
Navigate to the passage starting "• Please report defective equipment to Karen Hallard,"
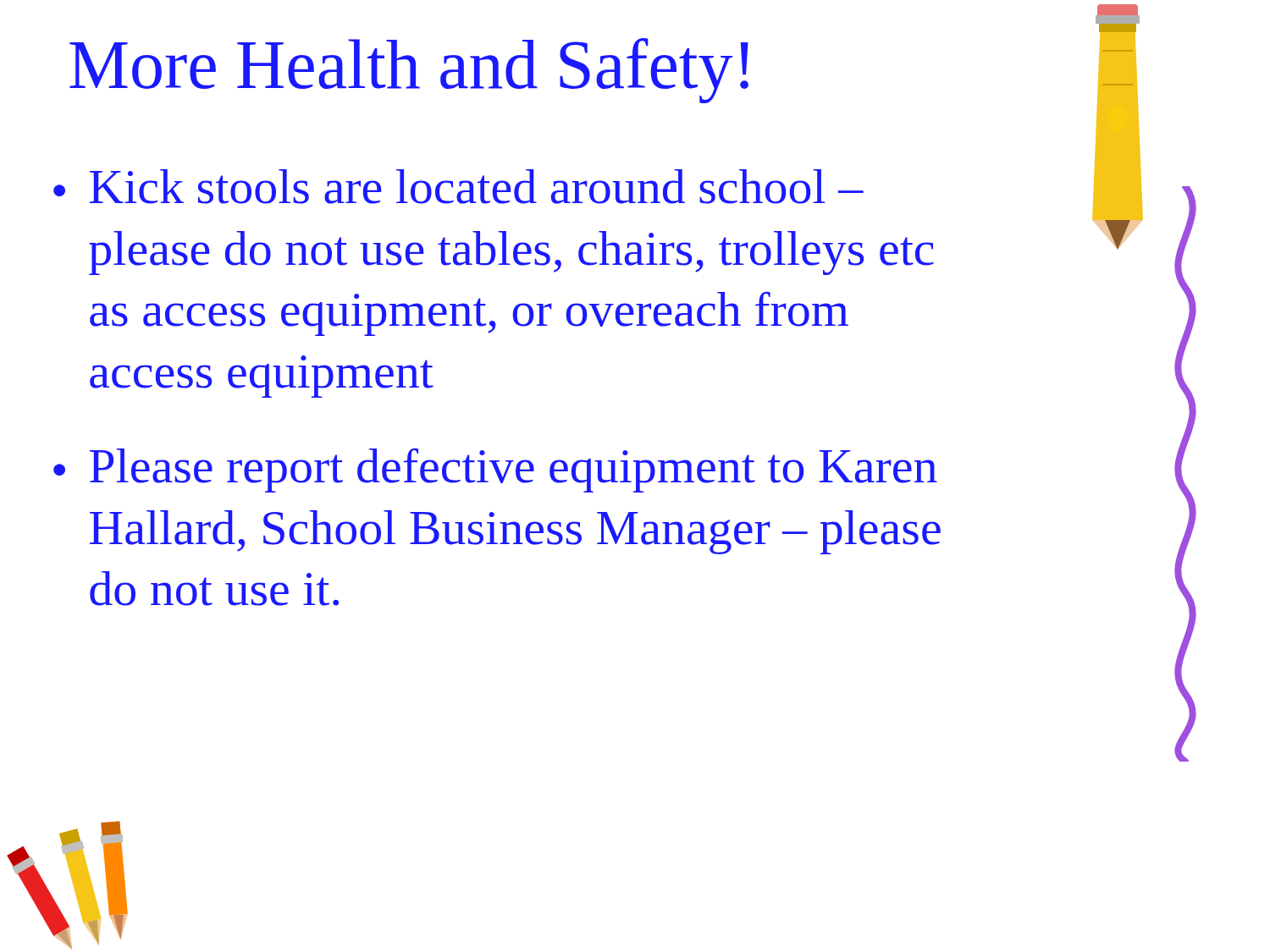516,528
